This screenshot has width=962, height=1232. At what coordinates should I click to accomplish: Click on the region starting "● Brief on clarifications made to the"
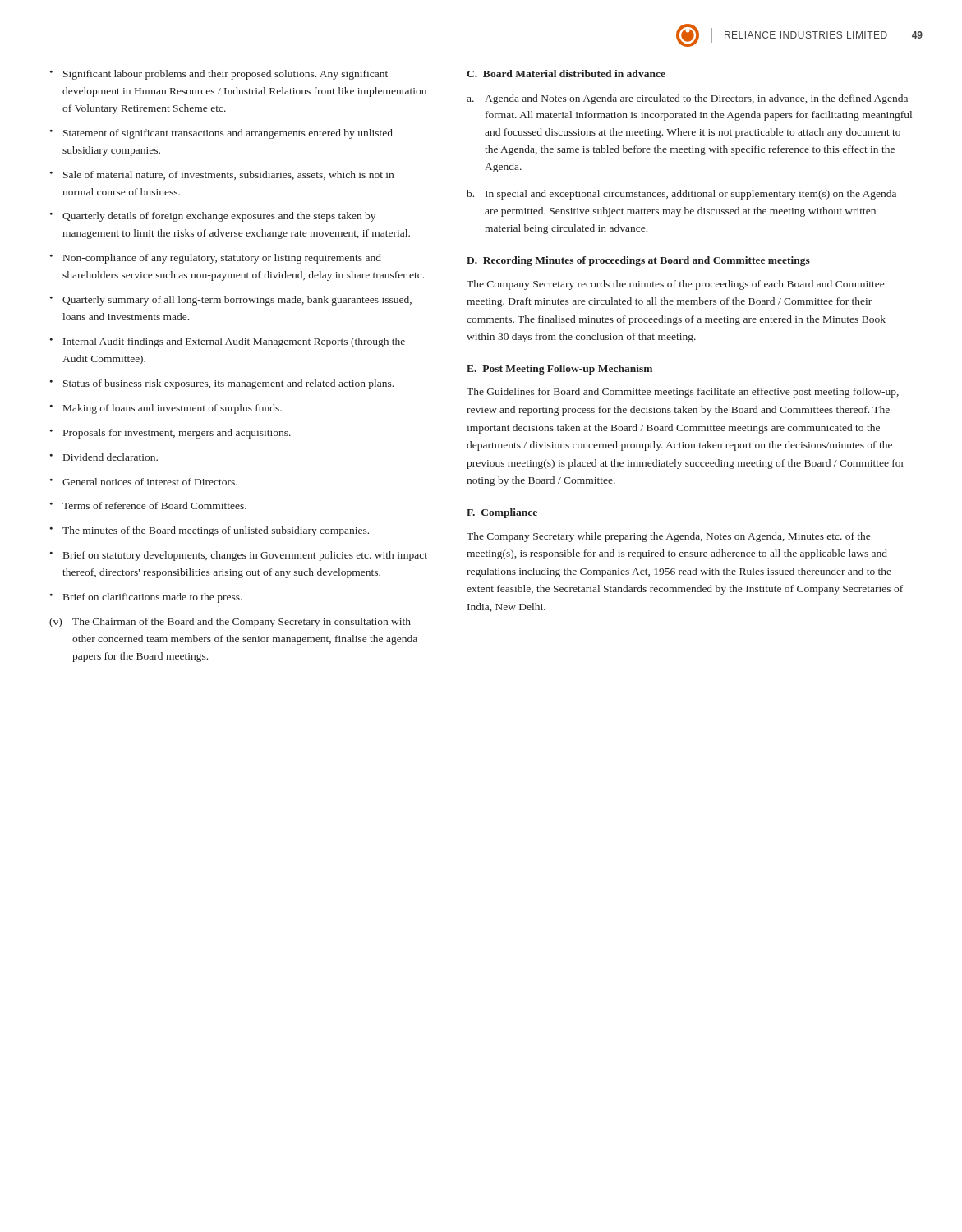click(238, 598)
